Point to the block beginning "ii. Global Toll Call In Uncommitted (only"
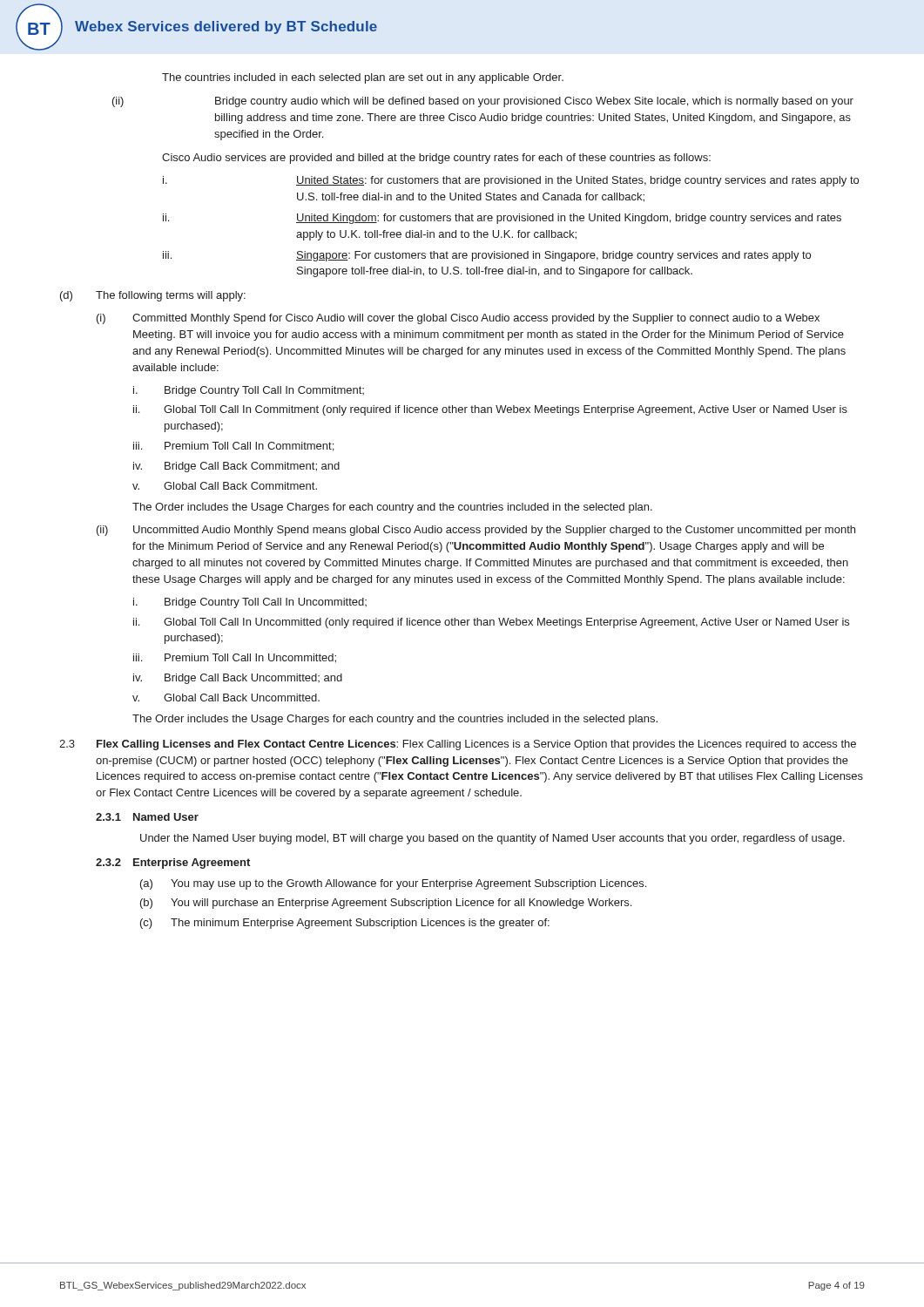 499,630
